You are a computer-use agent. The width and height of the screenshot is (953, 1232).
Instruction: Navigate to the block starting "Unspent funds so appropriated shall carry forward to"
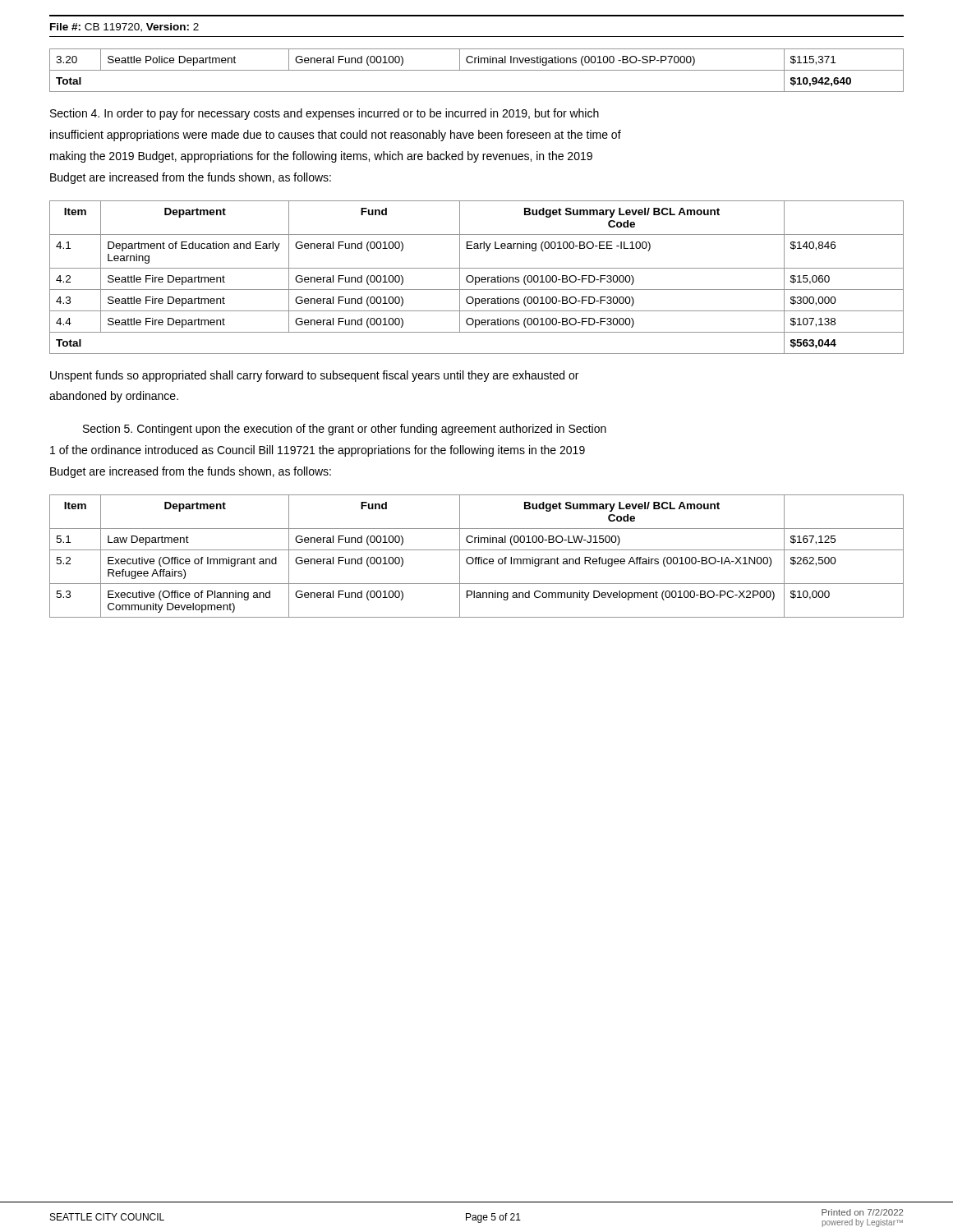coord(476,386)
